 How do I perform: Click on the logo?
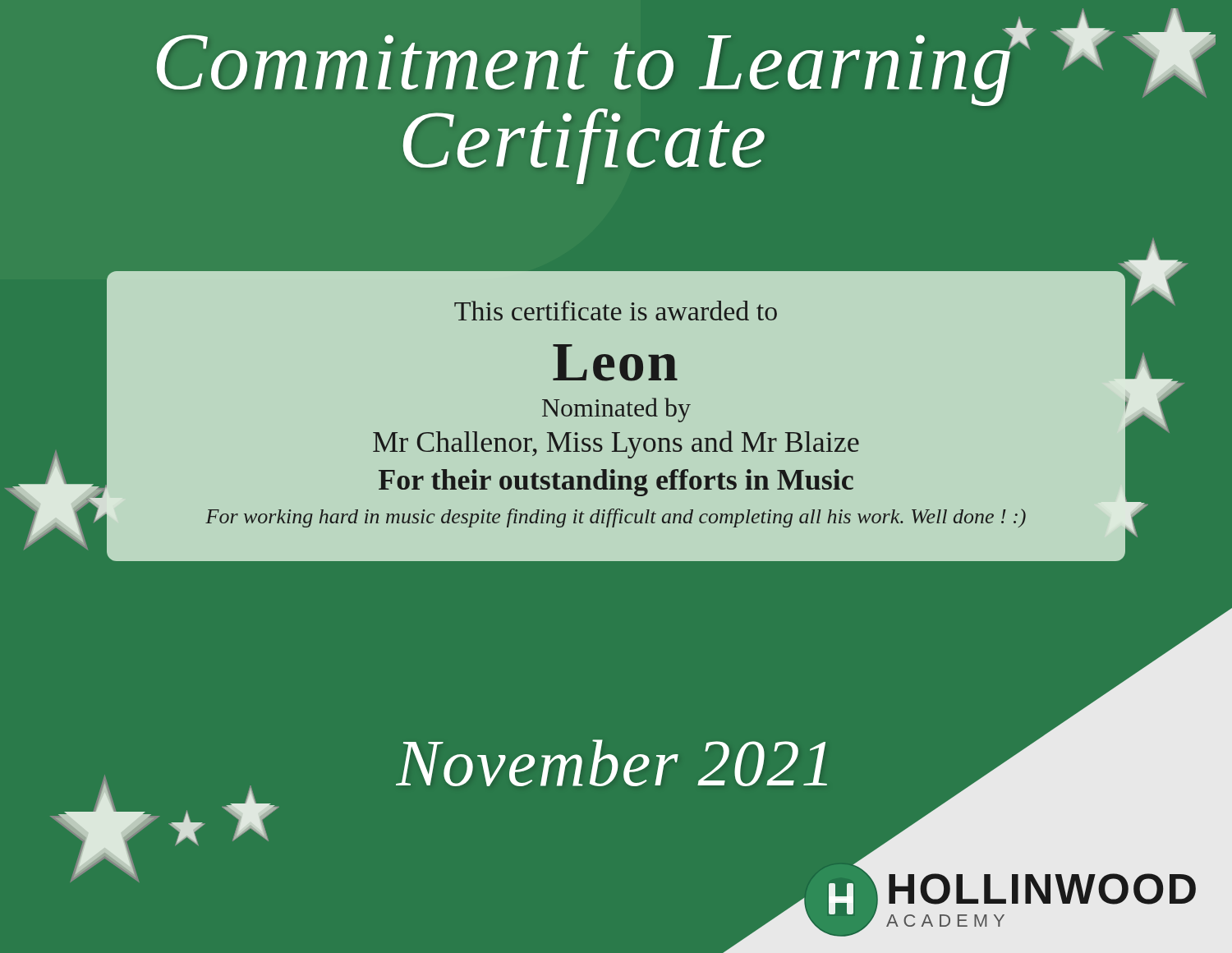(1002, 900)
